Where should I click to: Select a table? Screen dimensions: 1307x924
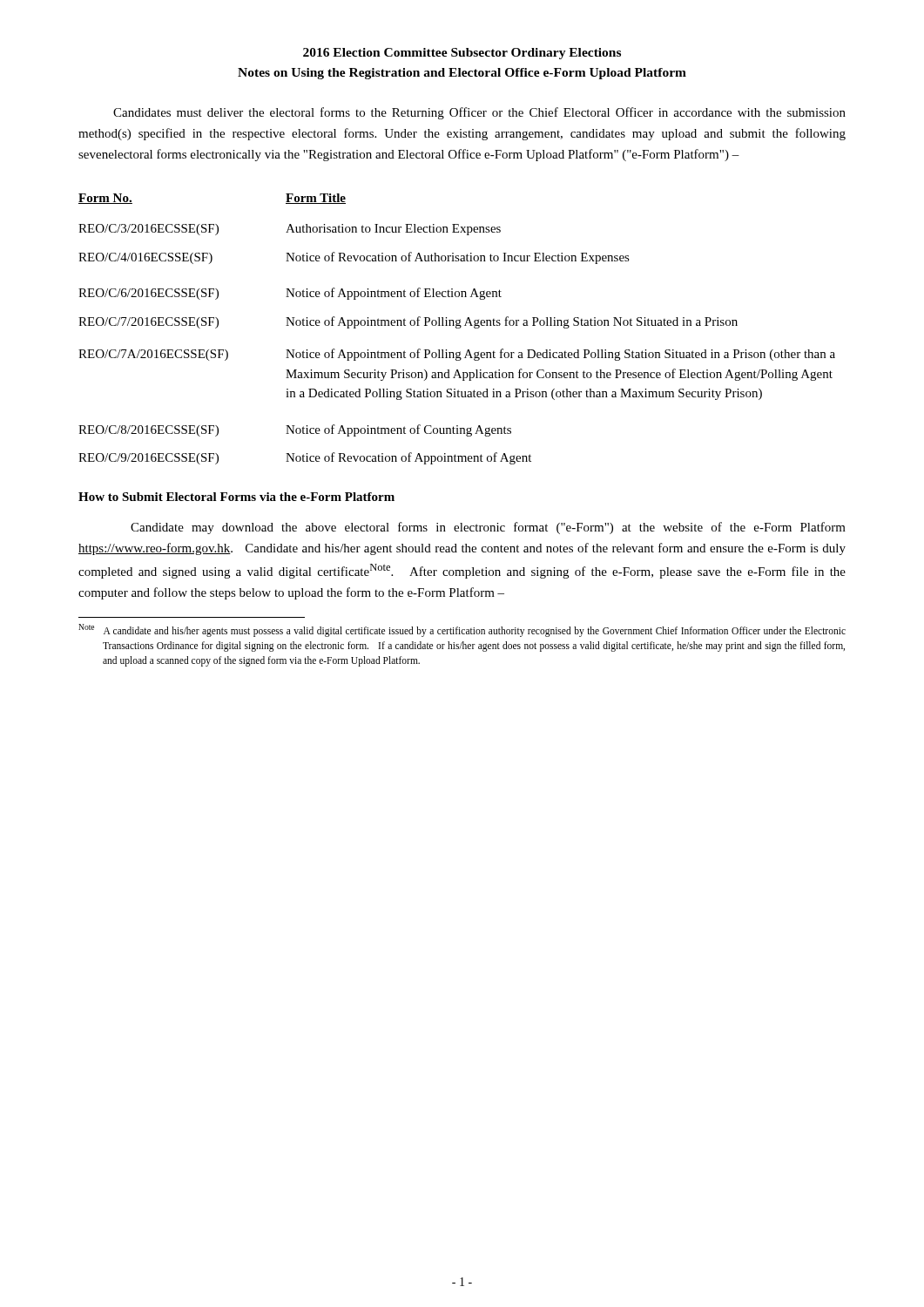pos(462,328)
